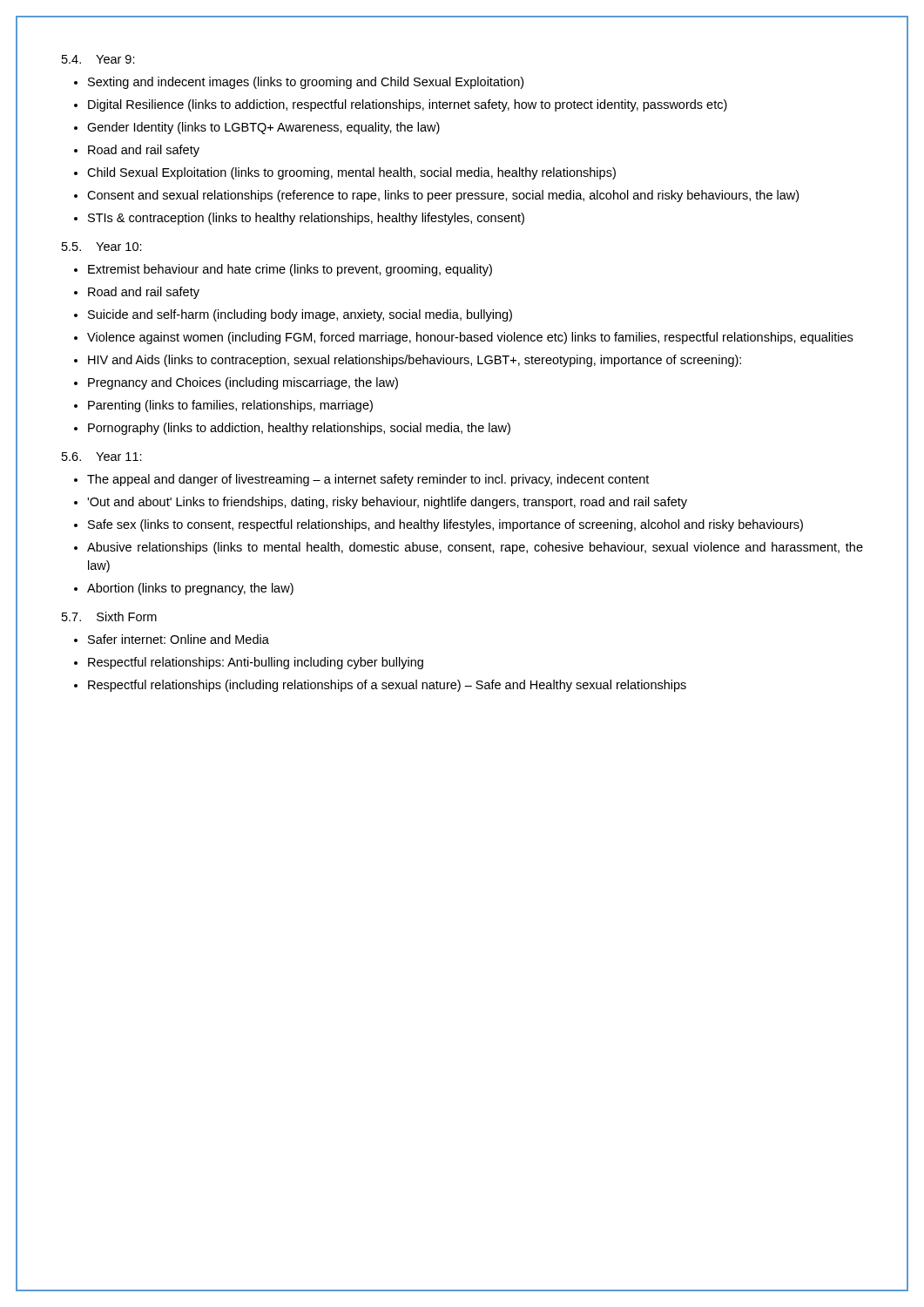This screenshot has width=924, height=1307.
Task: Locate the region starting "STIs & contraception"
Action: [x=306, y=218]
